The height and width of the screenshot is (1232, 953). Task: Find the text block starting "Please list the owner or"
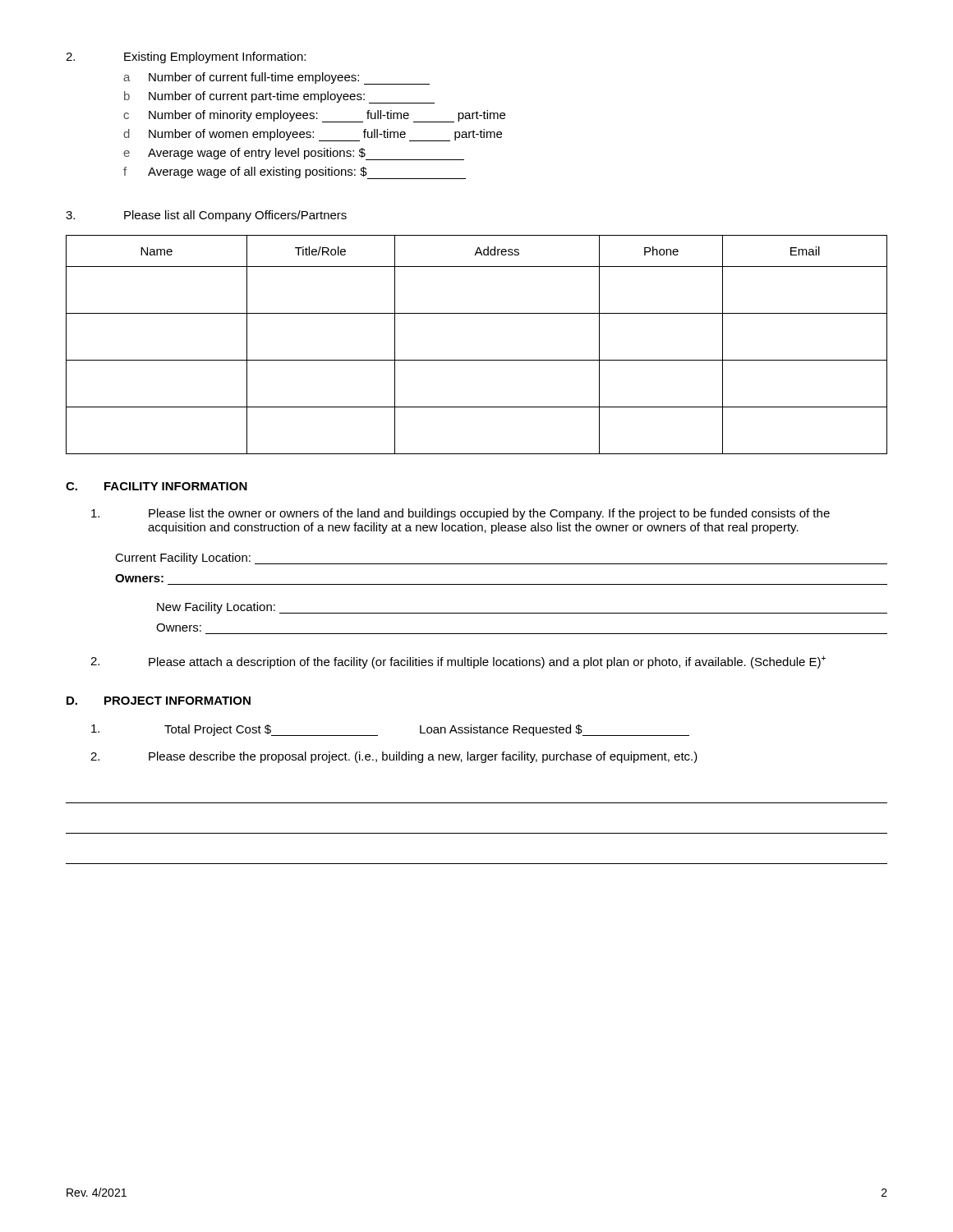pyautogui.click(x=476, y=520)
